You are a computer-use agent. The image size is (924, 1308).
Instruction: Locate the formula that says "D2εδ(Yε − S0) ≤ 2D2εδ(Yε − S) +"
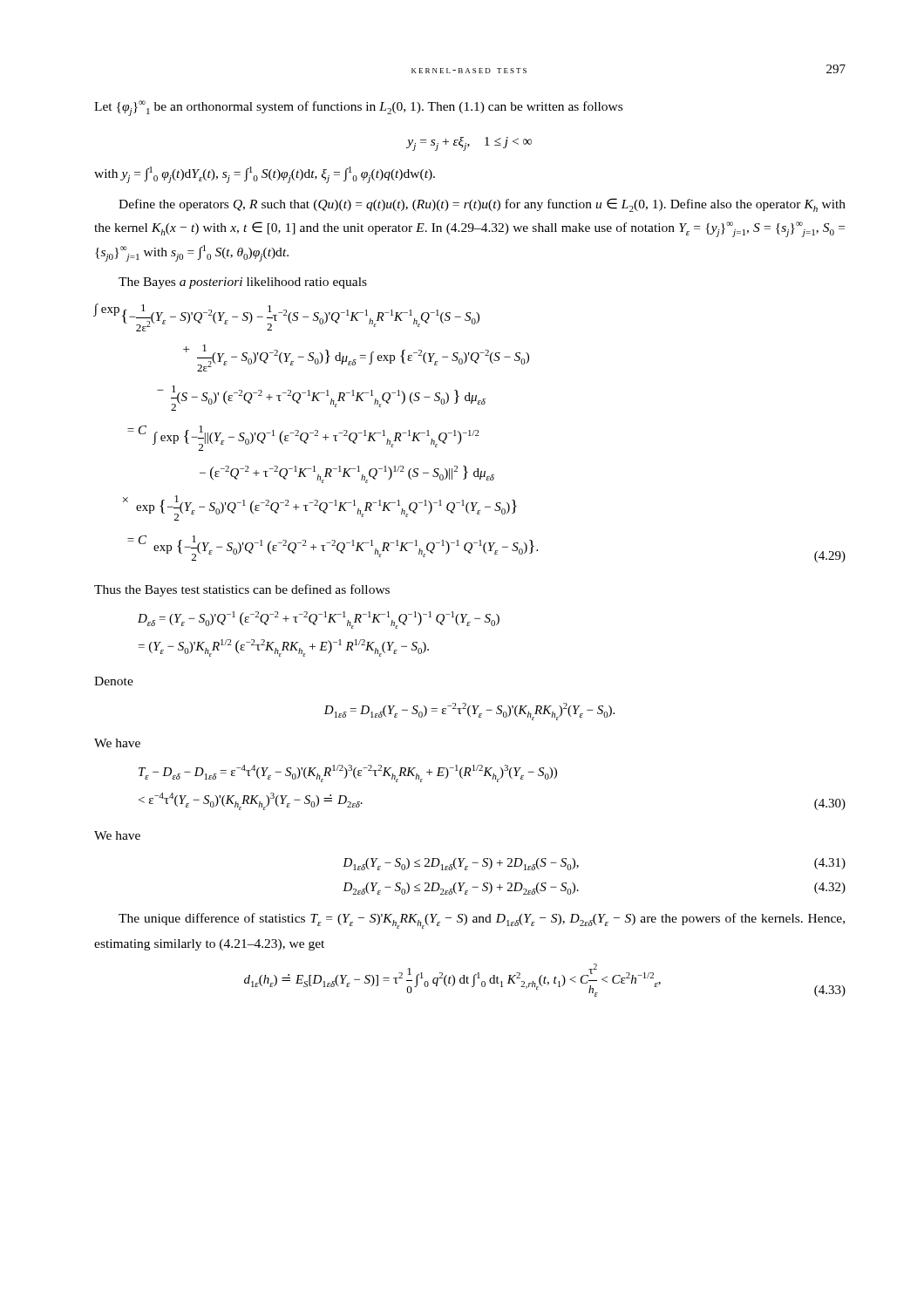click(470, 888)
